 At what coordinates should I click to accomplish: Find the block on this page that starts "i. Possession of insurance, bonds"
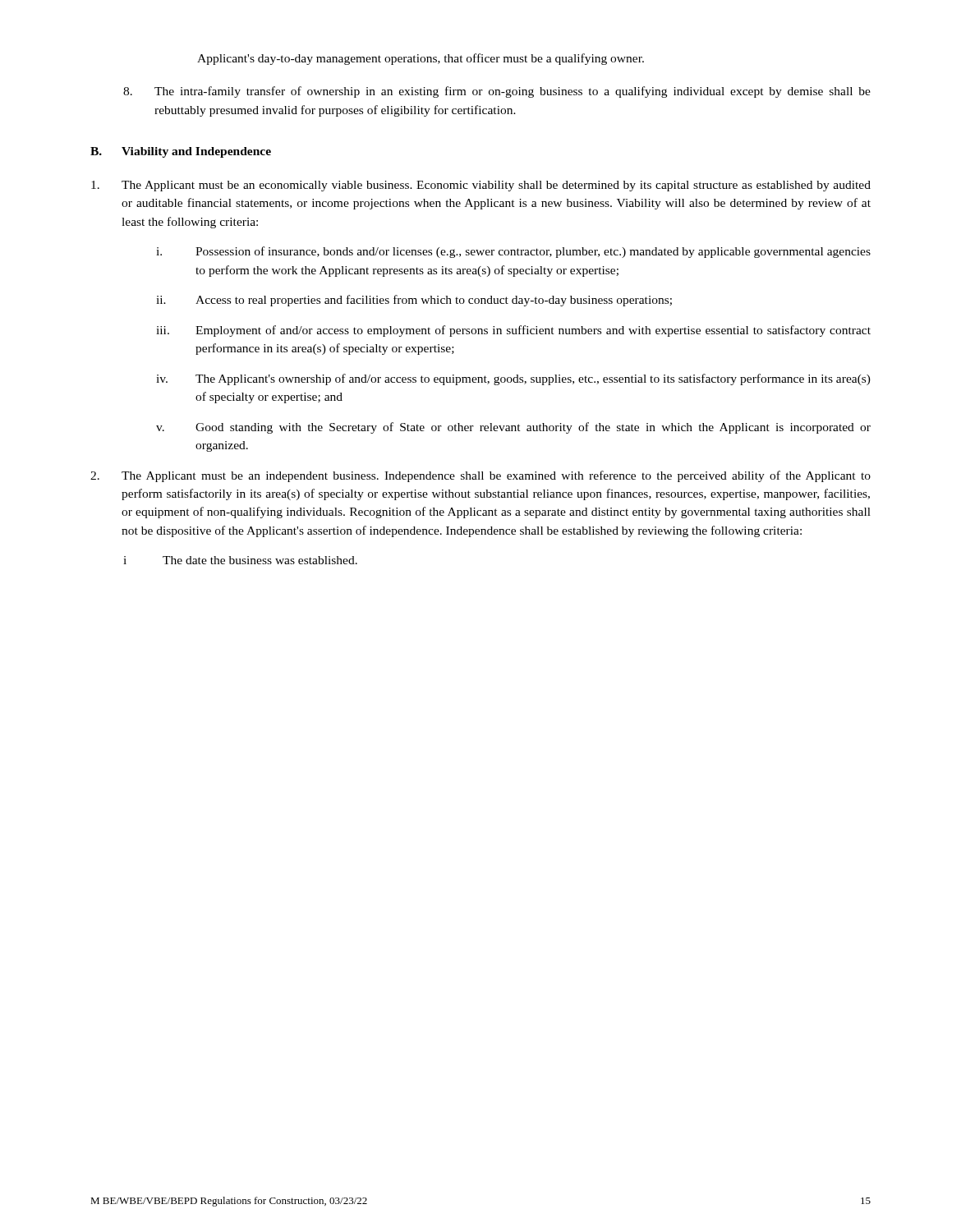pos(513,261)
